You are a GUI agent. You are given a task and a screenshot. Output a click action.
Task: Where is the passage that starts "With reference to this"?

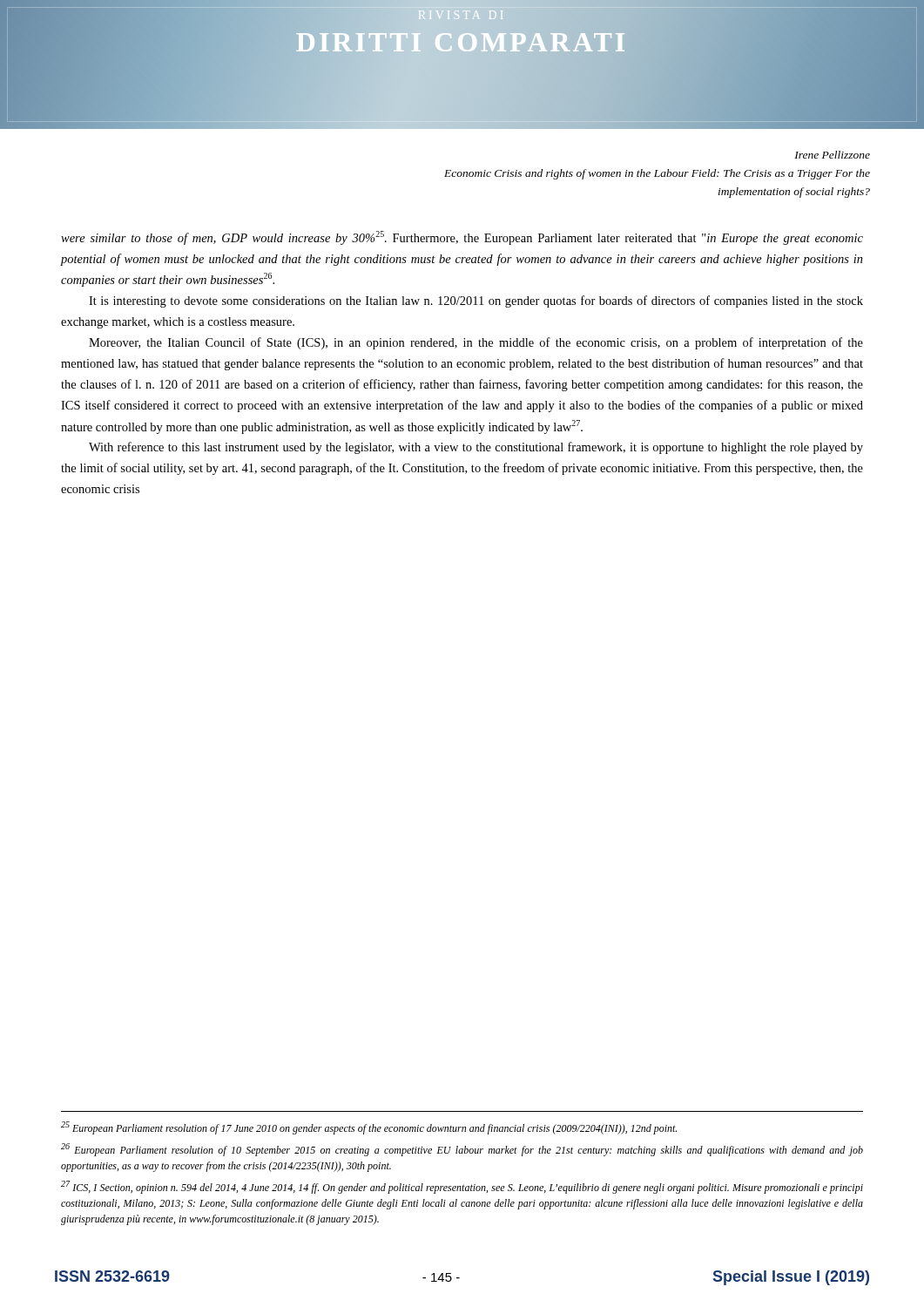click(x=462, y=468)
